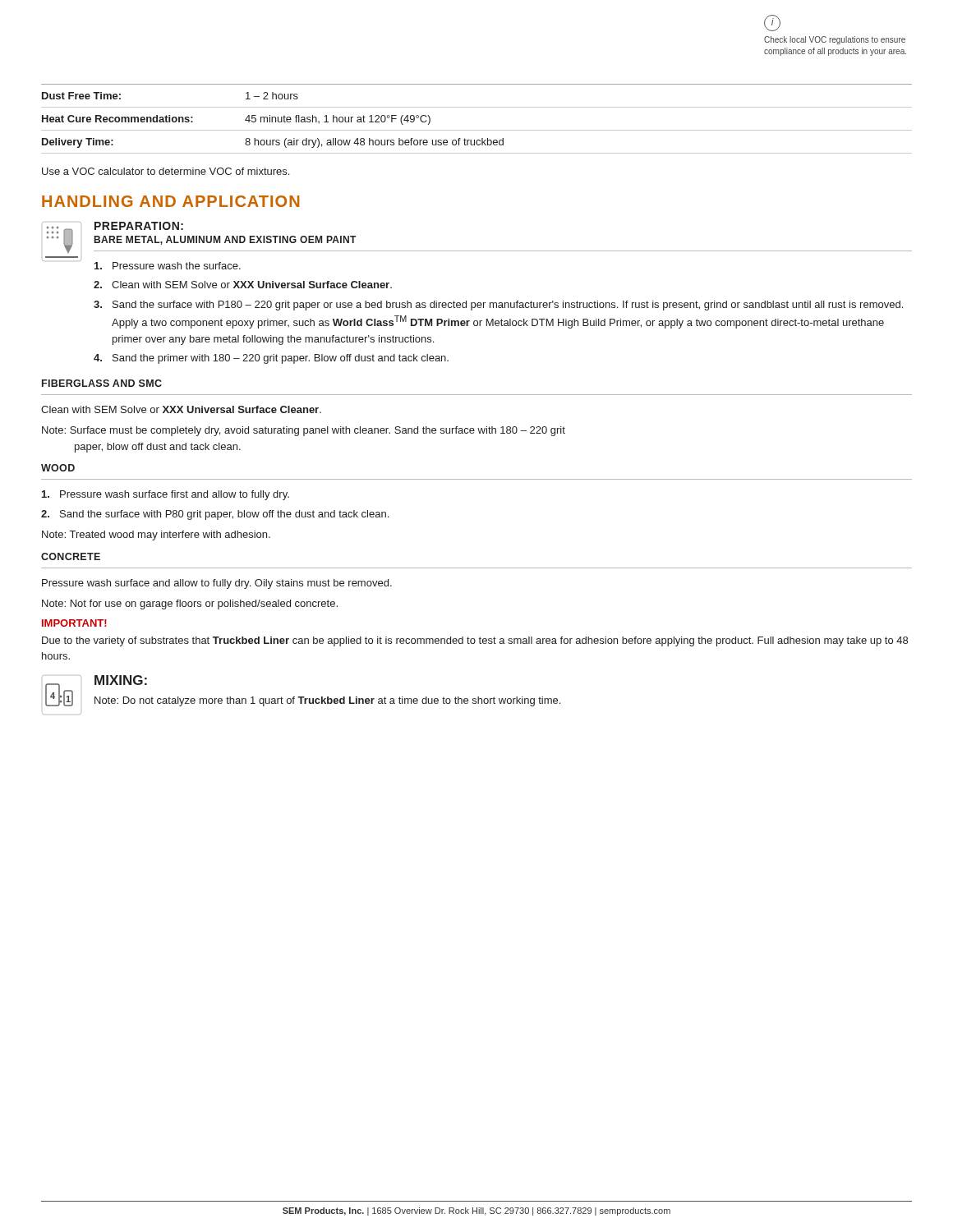Viewport: 953px width, 1232px height.
Task: Select the block starting "FIBERGLASS AND SMC"
Action: [102, 383]
